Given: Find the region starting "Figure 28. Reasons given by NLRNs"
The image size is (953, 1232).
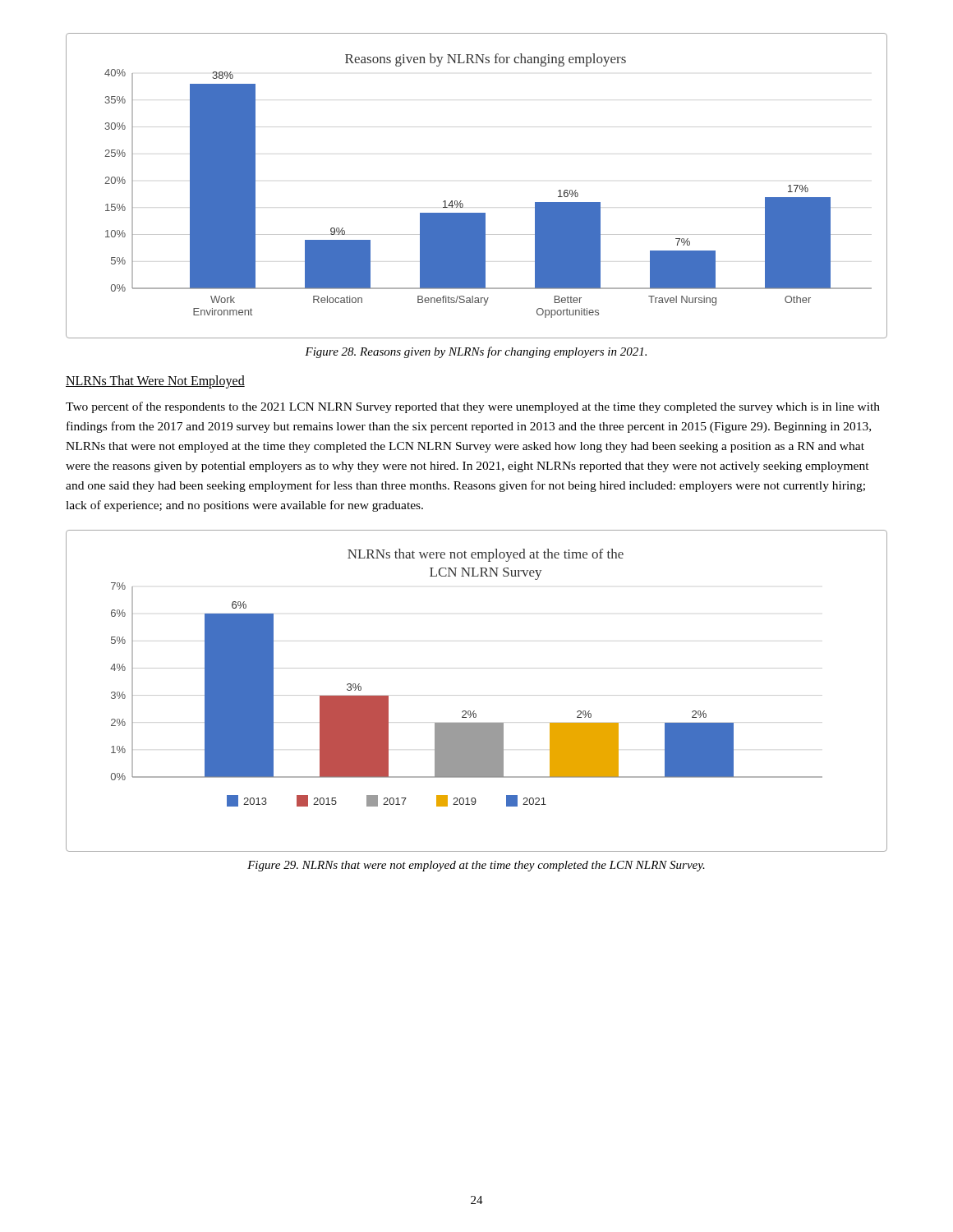Looking at the screenshot, I should 476,352.
